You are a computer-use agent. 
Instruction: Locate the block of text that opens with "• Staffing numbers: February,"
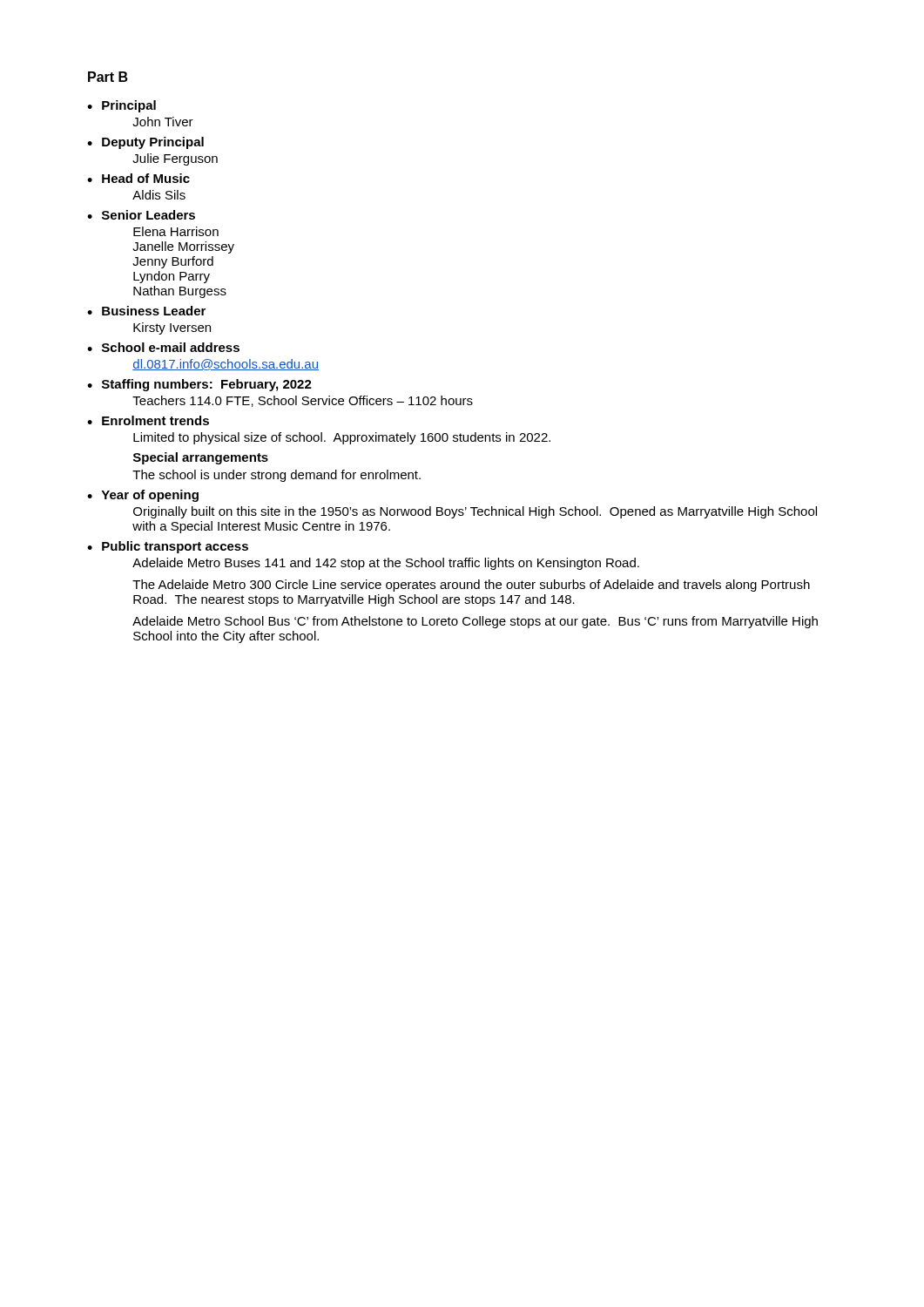(x=280, y=393)
